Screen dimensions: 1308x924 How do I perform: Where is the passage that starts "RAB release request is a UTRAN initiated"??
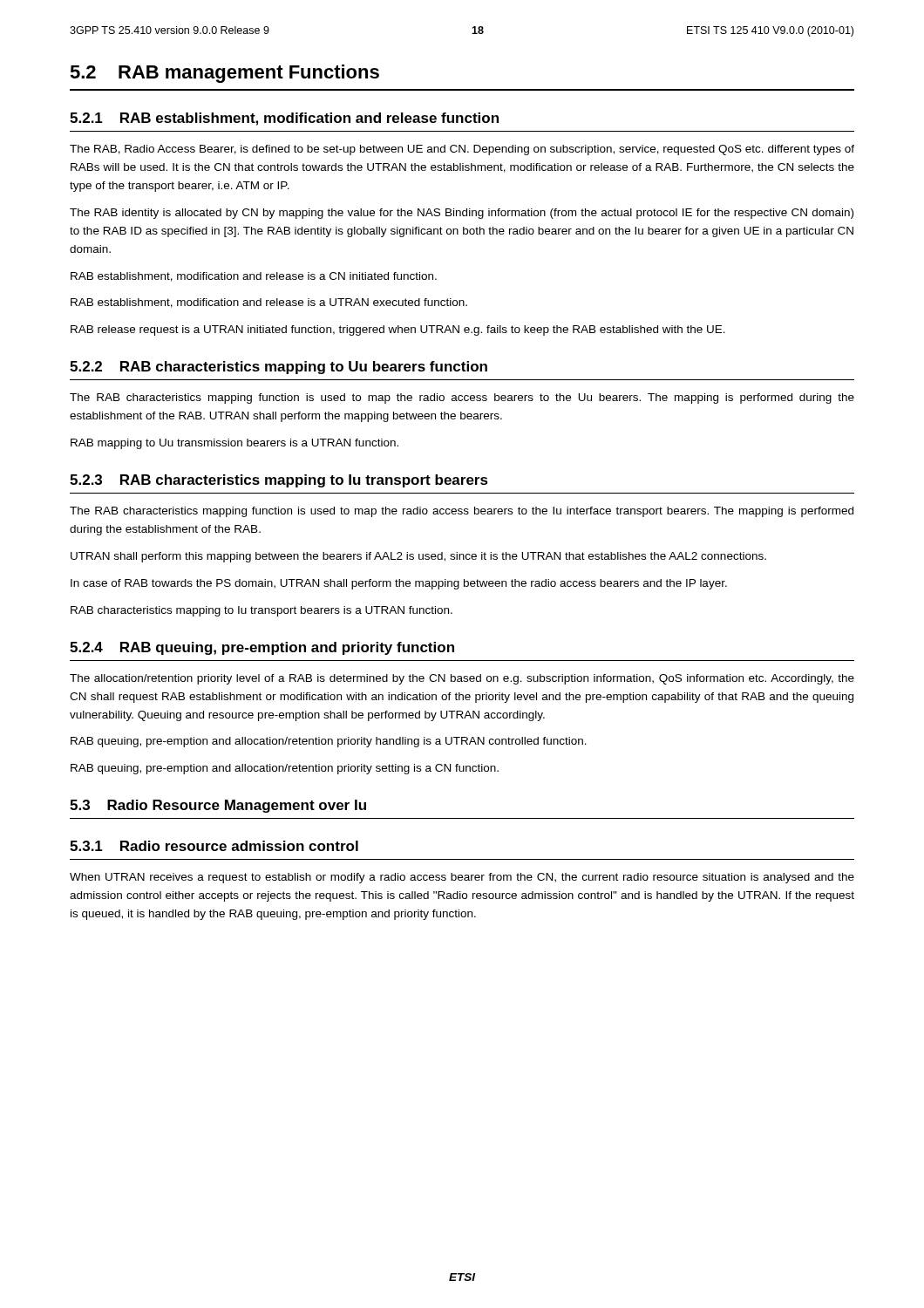[x=398, y=329]
